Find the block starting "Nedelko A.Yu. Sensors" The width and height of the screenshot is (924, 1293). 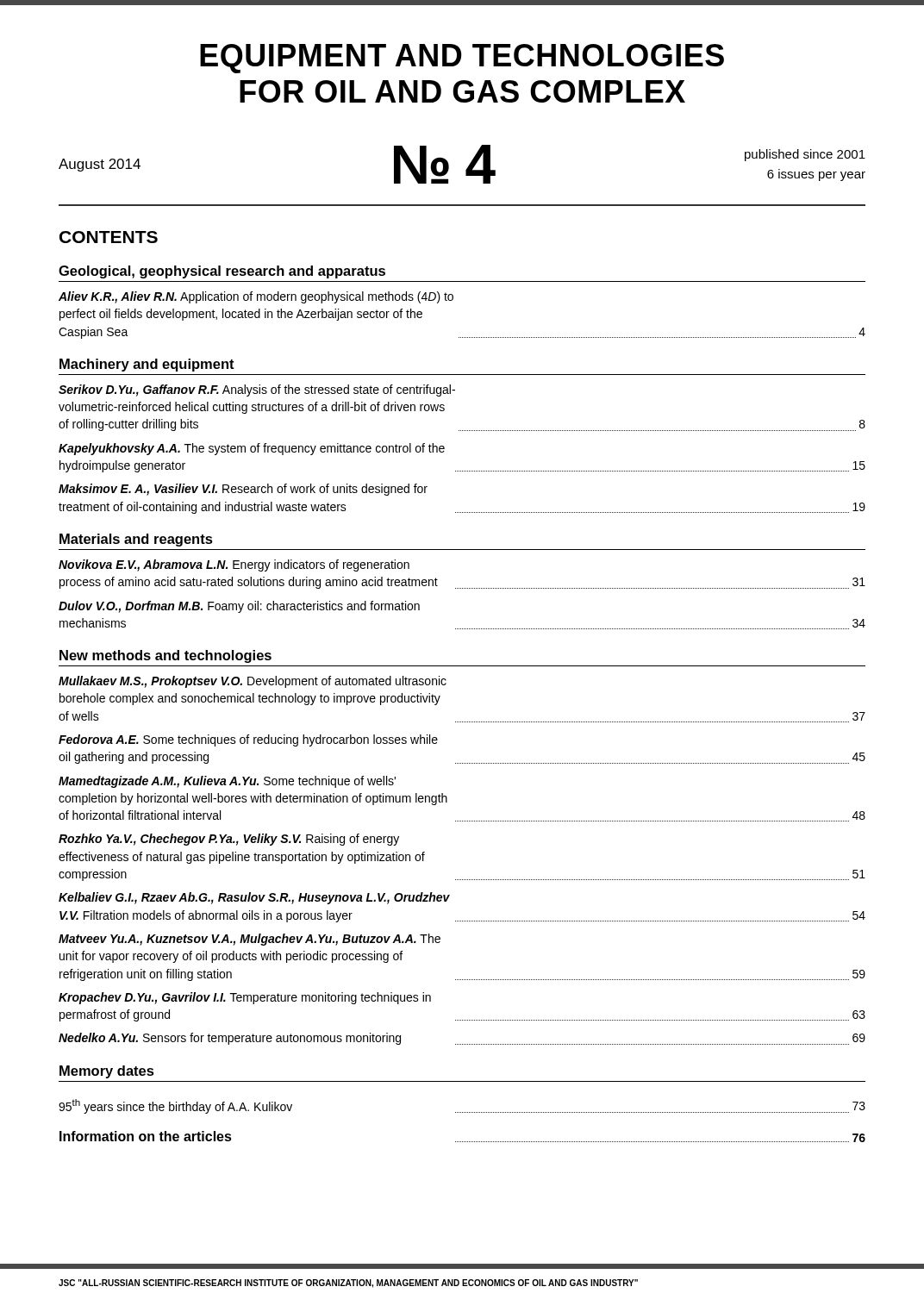462,1038
